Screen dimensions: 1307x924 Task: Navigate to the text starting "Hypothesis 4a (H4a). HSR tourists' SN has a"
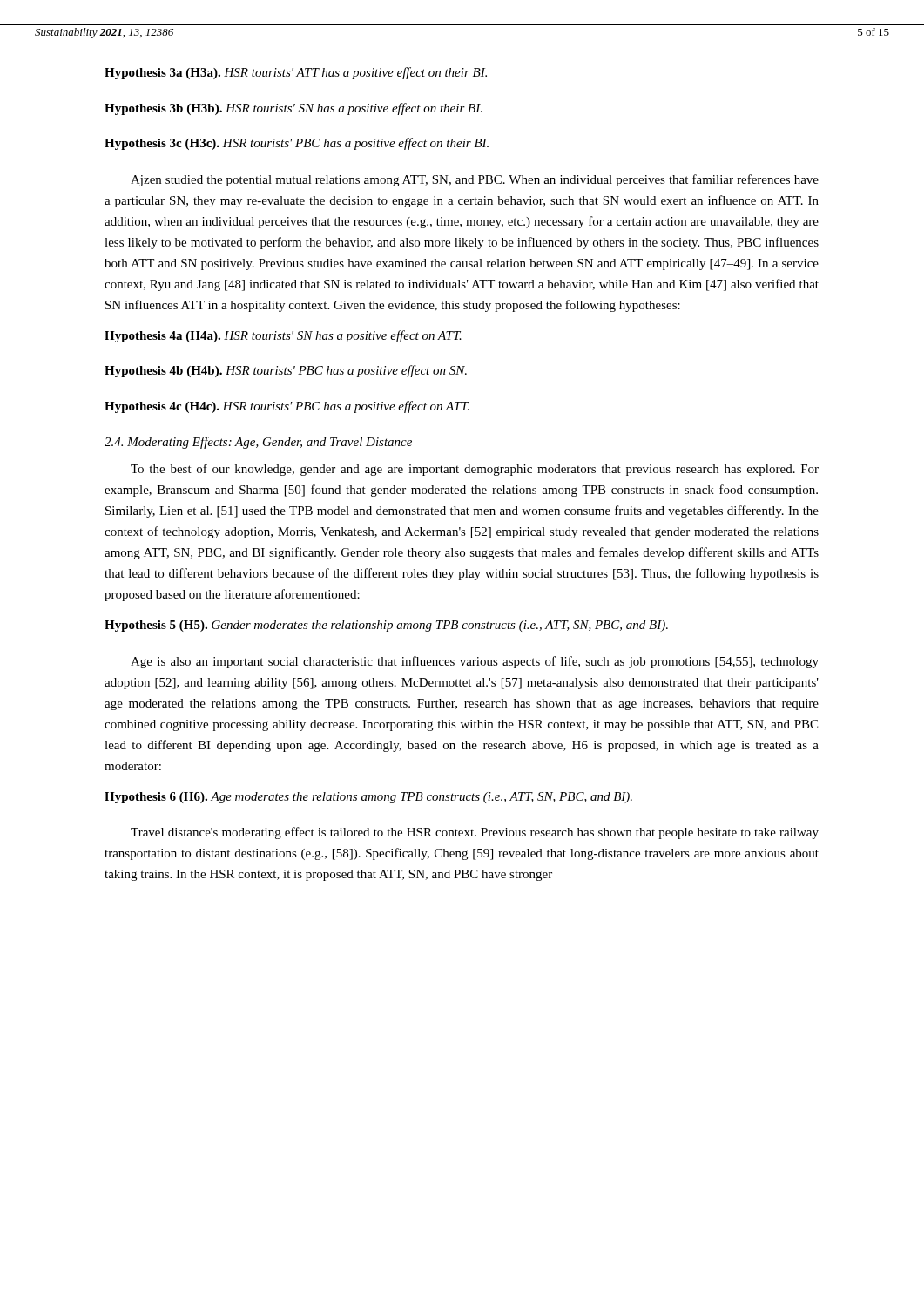pyautogui.click(x=283, y=335)
